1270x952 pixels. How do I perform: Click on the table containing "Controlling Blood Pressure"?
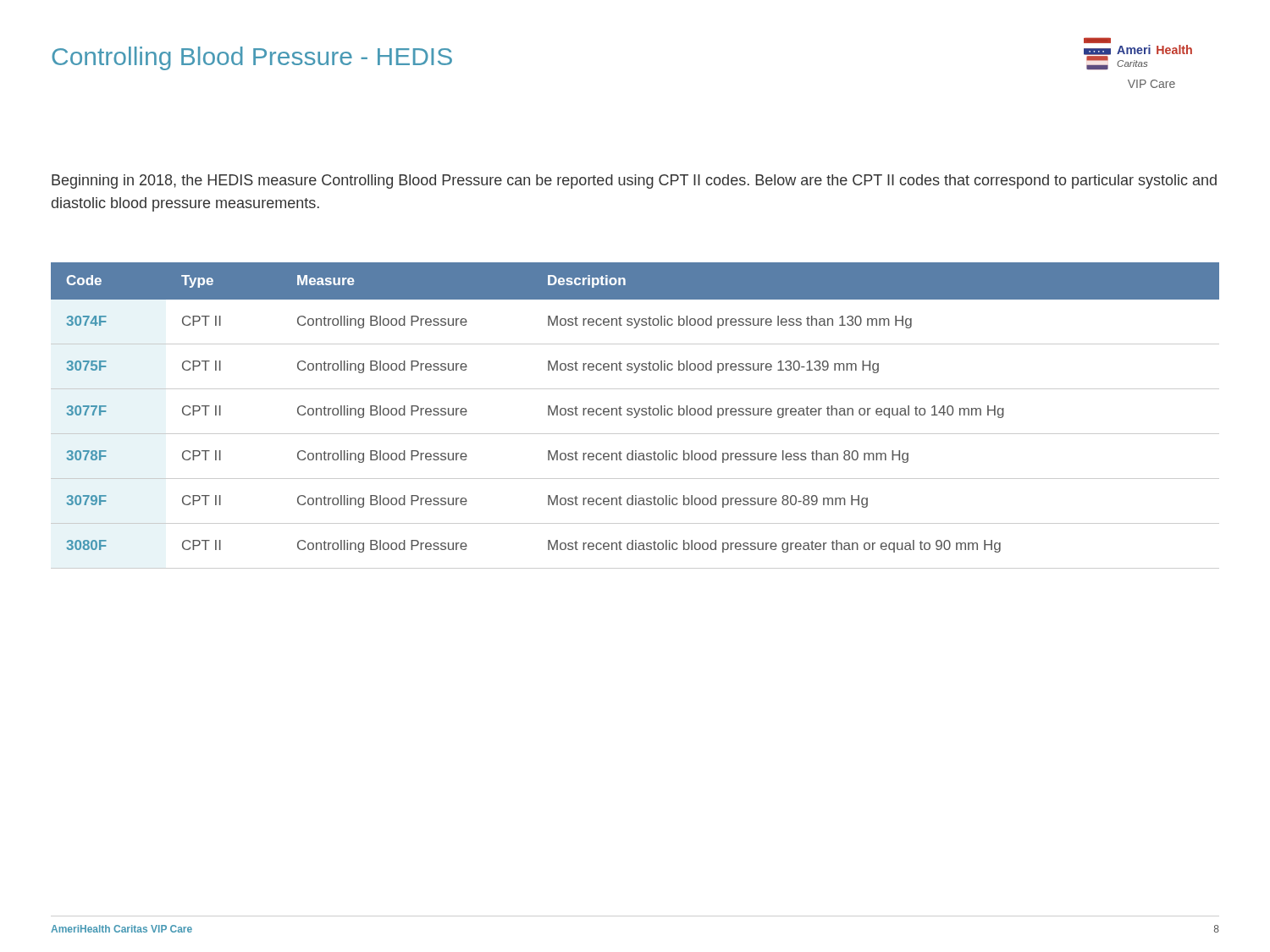pyautogui.click(x=635, y=416)
